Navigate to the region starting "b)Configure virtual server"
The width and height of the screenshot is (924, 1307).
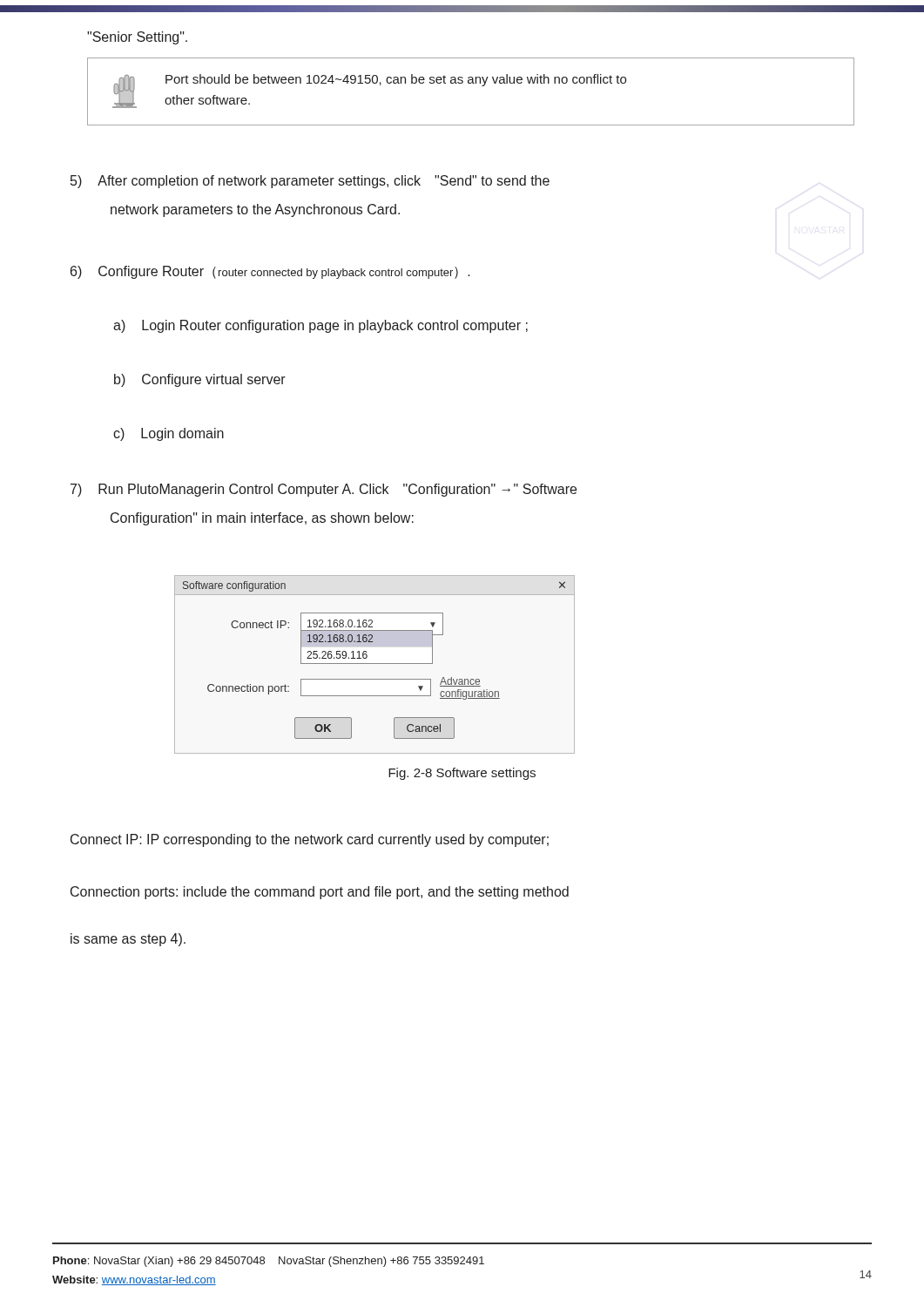pos(199,379)
